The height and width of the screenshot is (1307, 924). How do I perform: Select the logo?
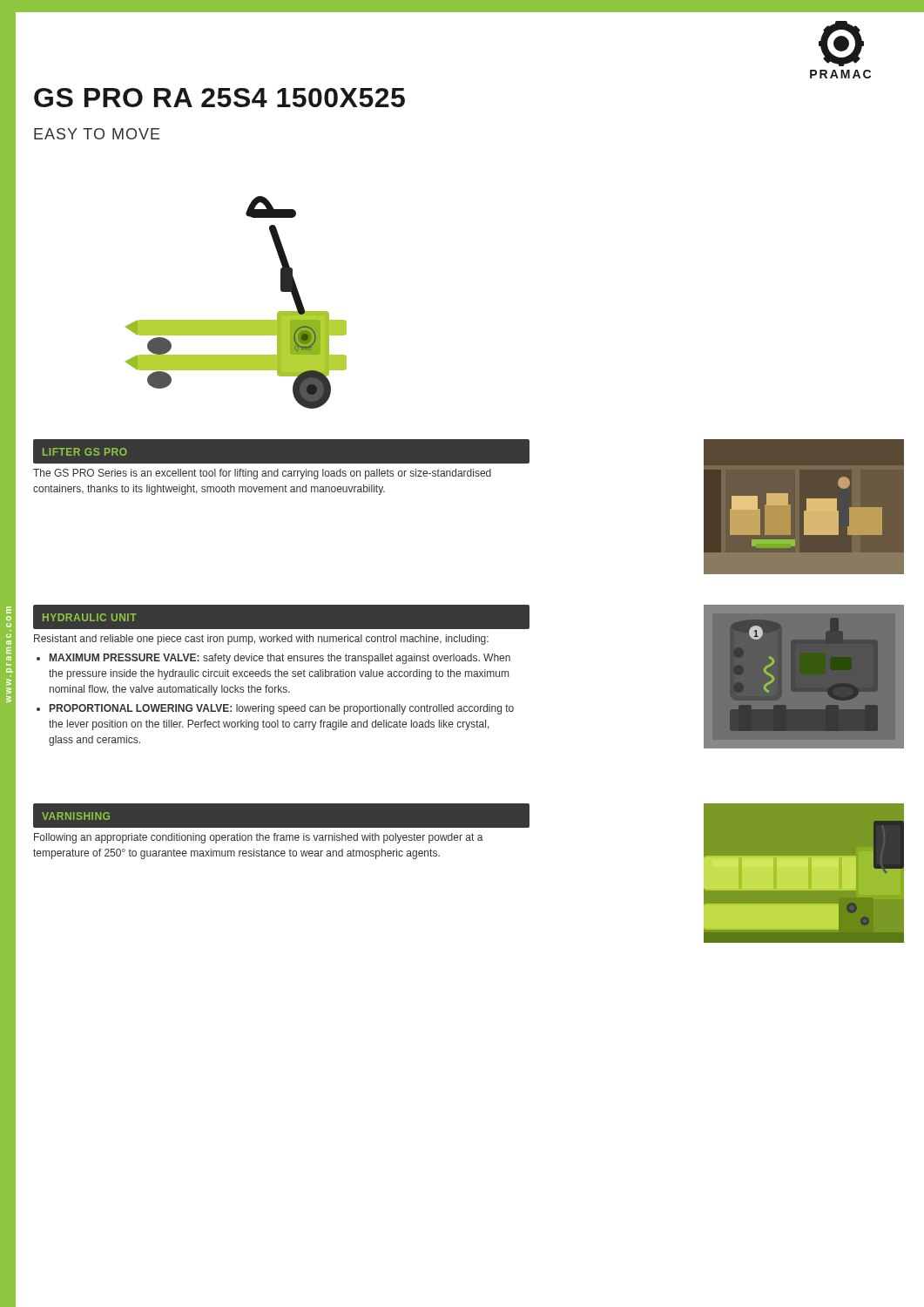tap(841, 50)
